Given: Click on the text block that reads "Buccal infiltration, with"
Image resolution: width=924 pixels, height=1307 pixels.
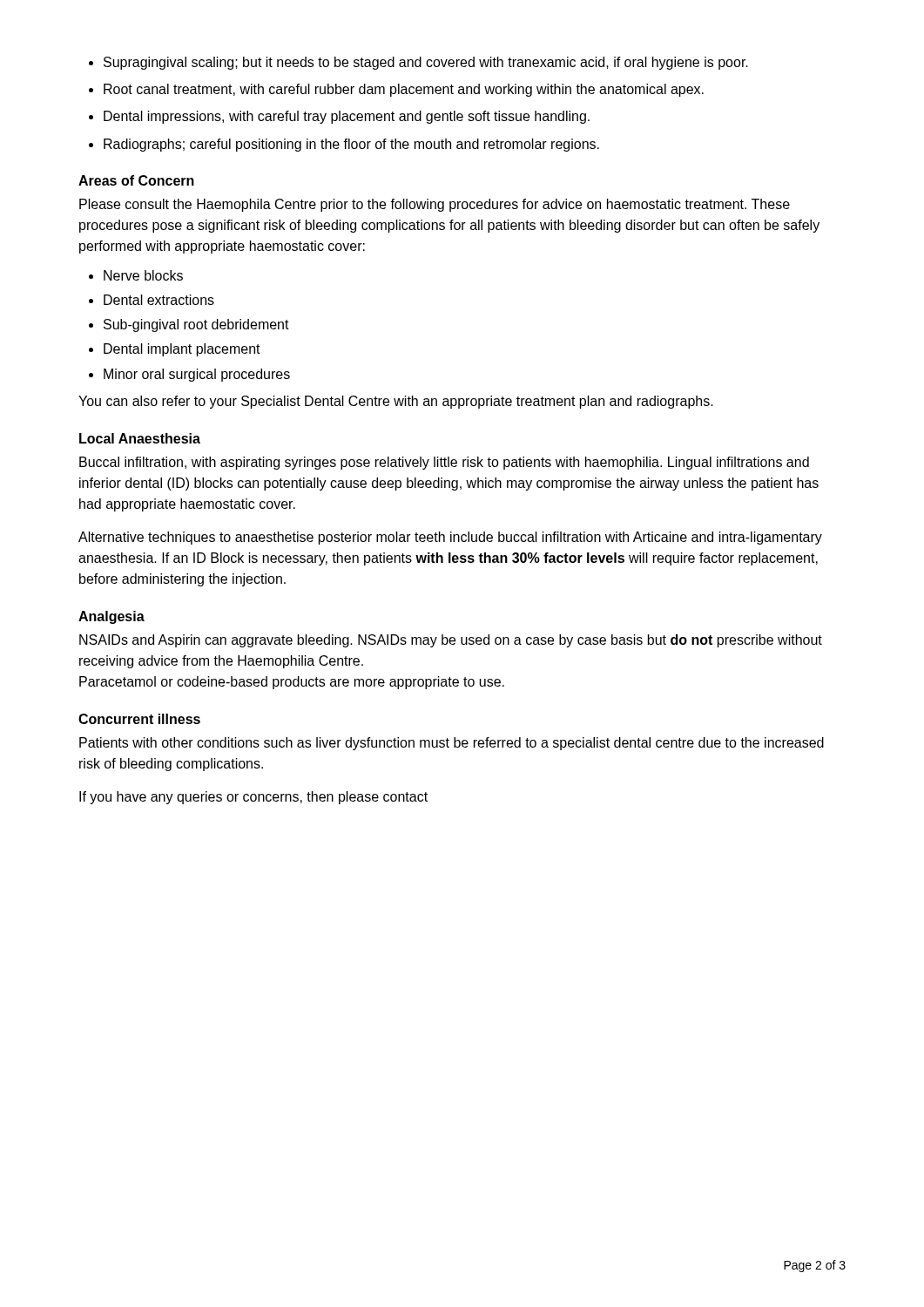Looking at the screenshot, I should click(449, 483).
